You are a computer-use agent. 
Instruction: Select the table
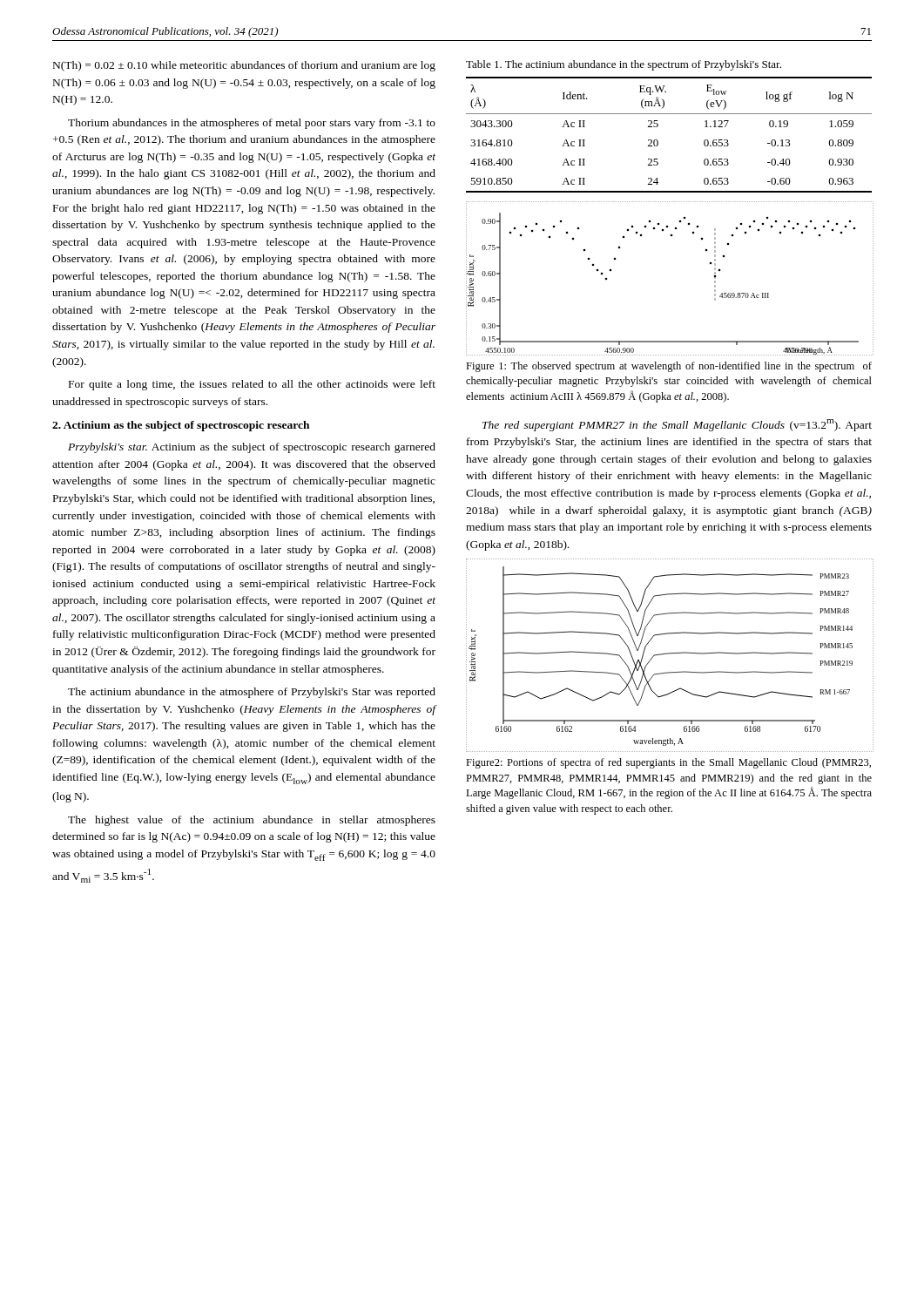click(669, 135)
